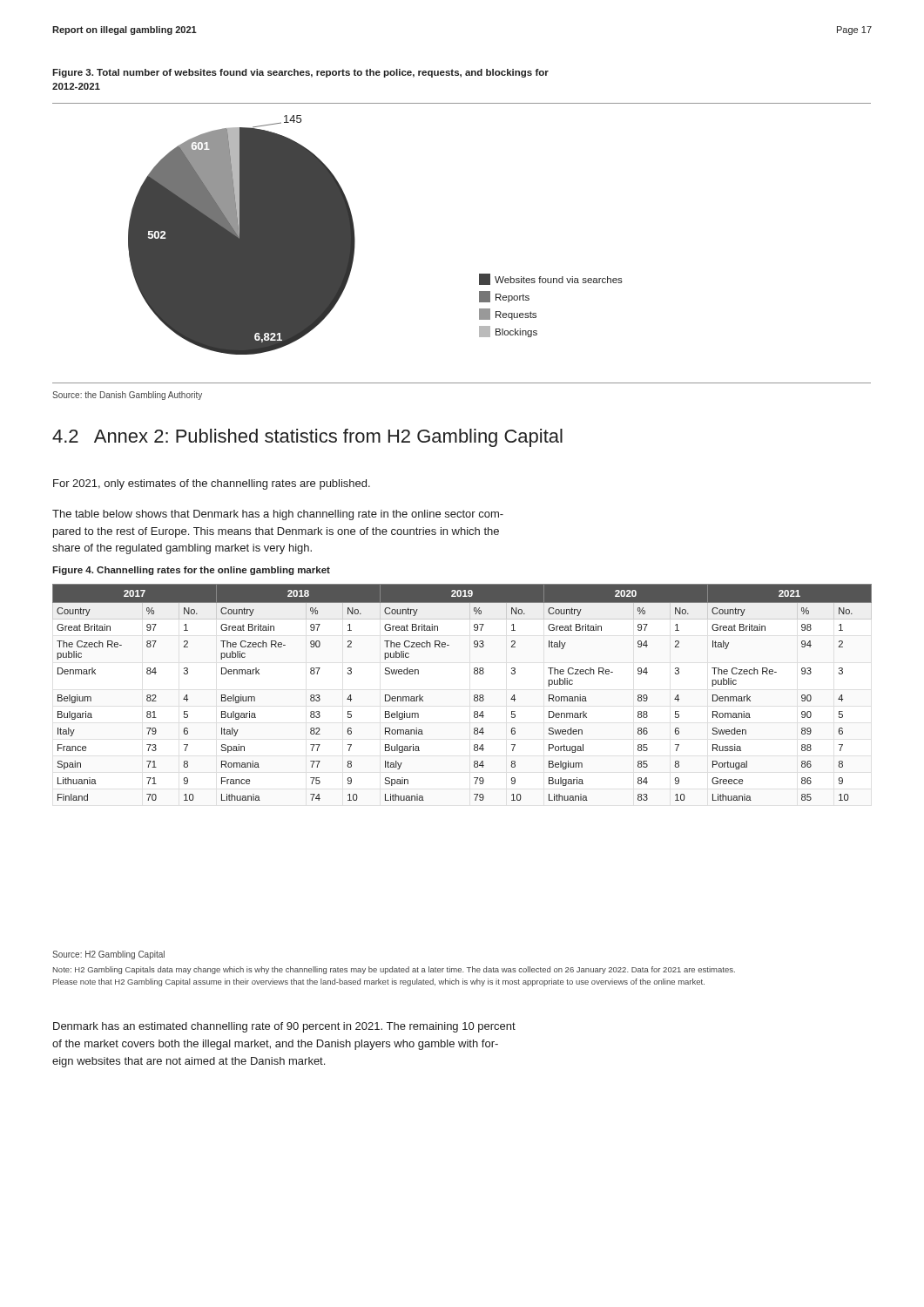Image resolution: width=924 pixels, height=1307 pixels.
Task: Click on the text block that reads "For 2021, only estimates of the channelling"
Action: click(212, 483)
